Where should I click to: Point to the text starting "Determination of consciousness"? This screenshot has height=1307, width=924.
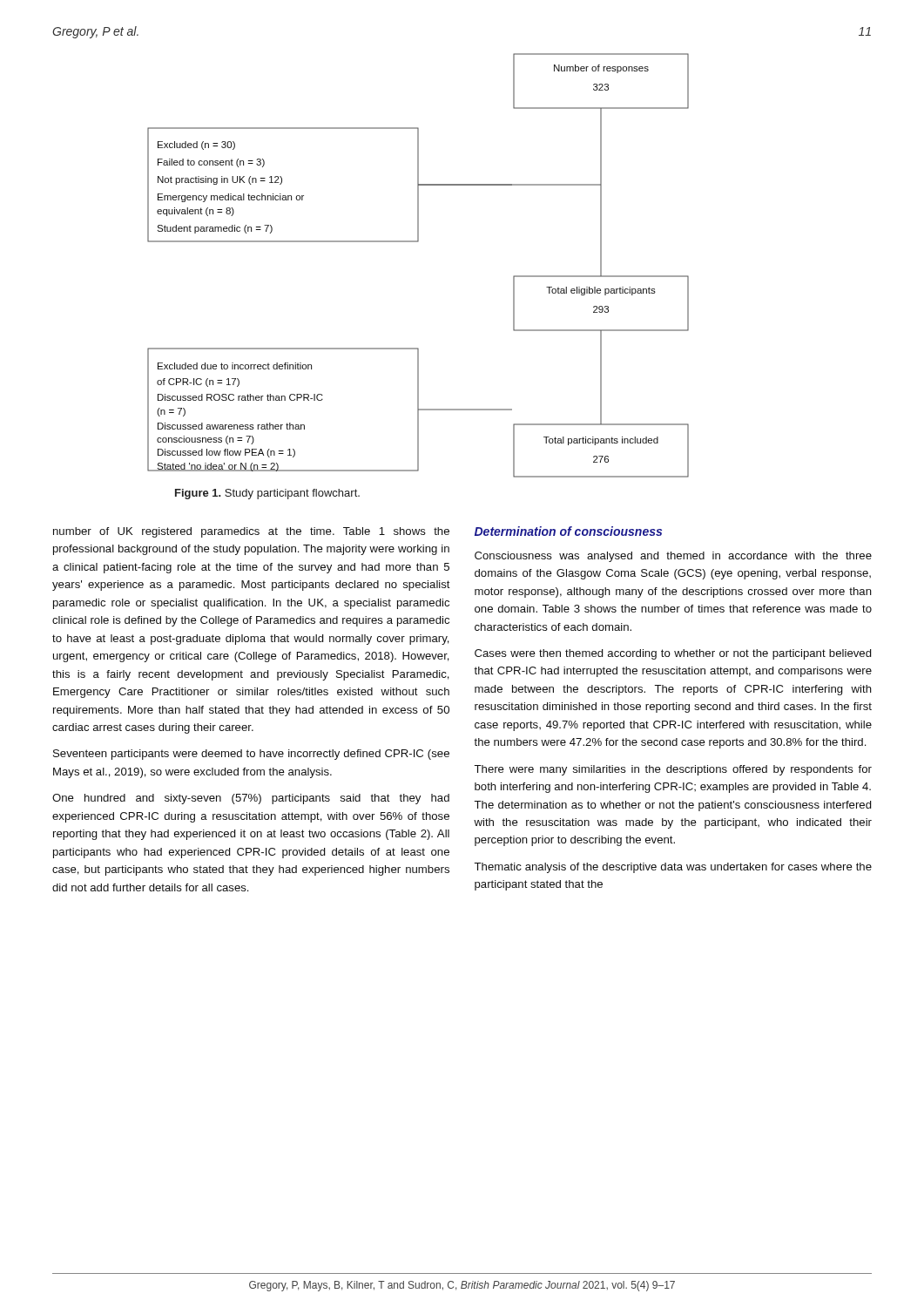click(568, 531)
